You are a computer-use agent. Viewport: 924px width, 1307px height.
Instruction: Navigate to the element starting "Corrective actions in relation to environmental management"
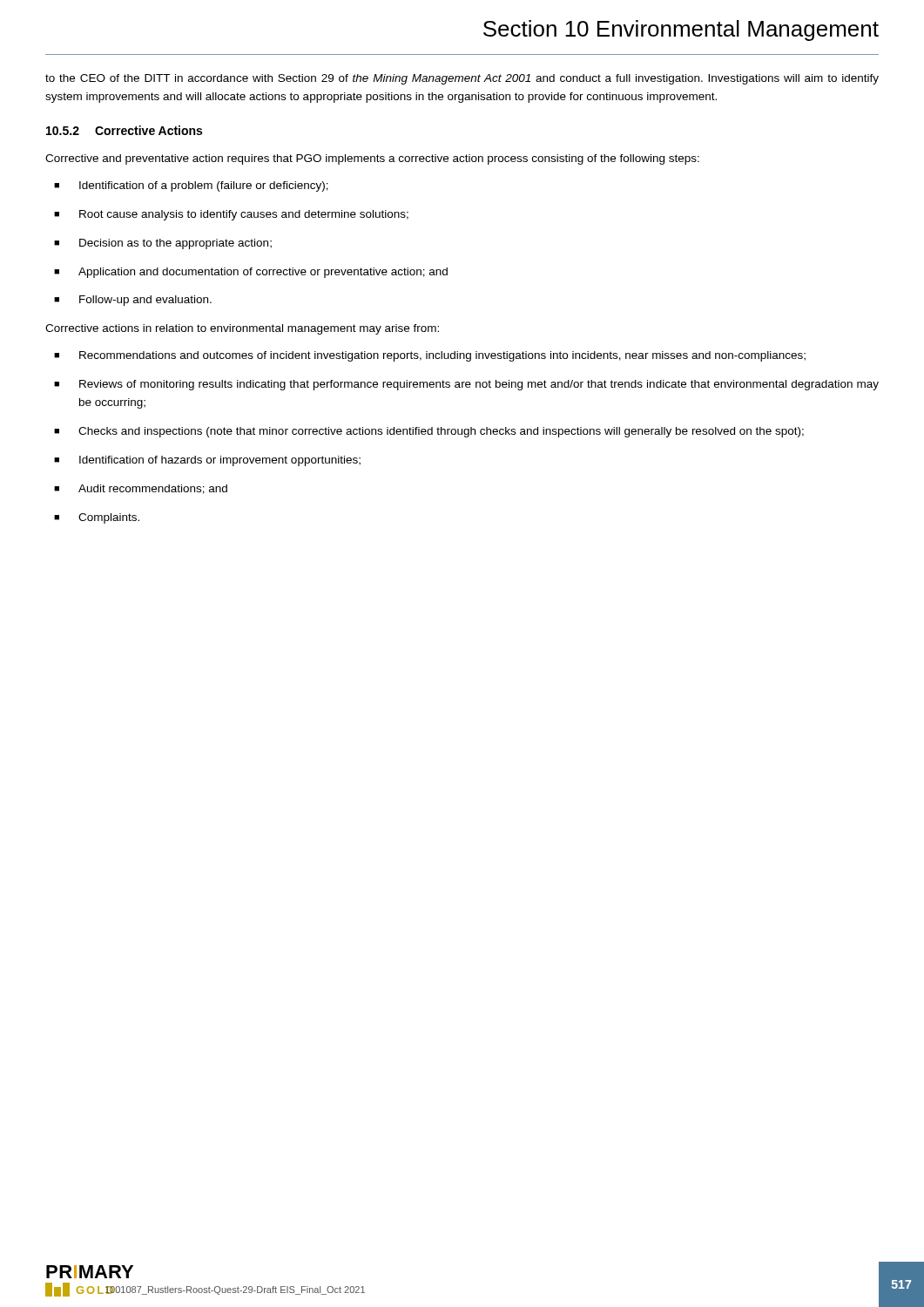(x=243, y=328)
